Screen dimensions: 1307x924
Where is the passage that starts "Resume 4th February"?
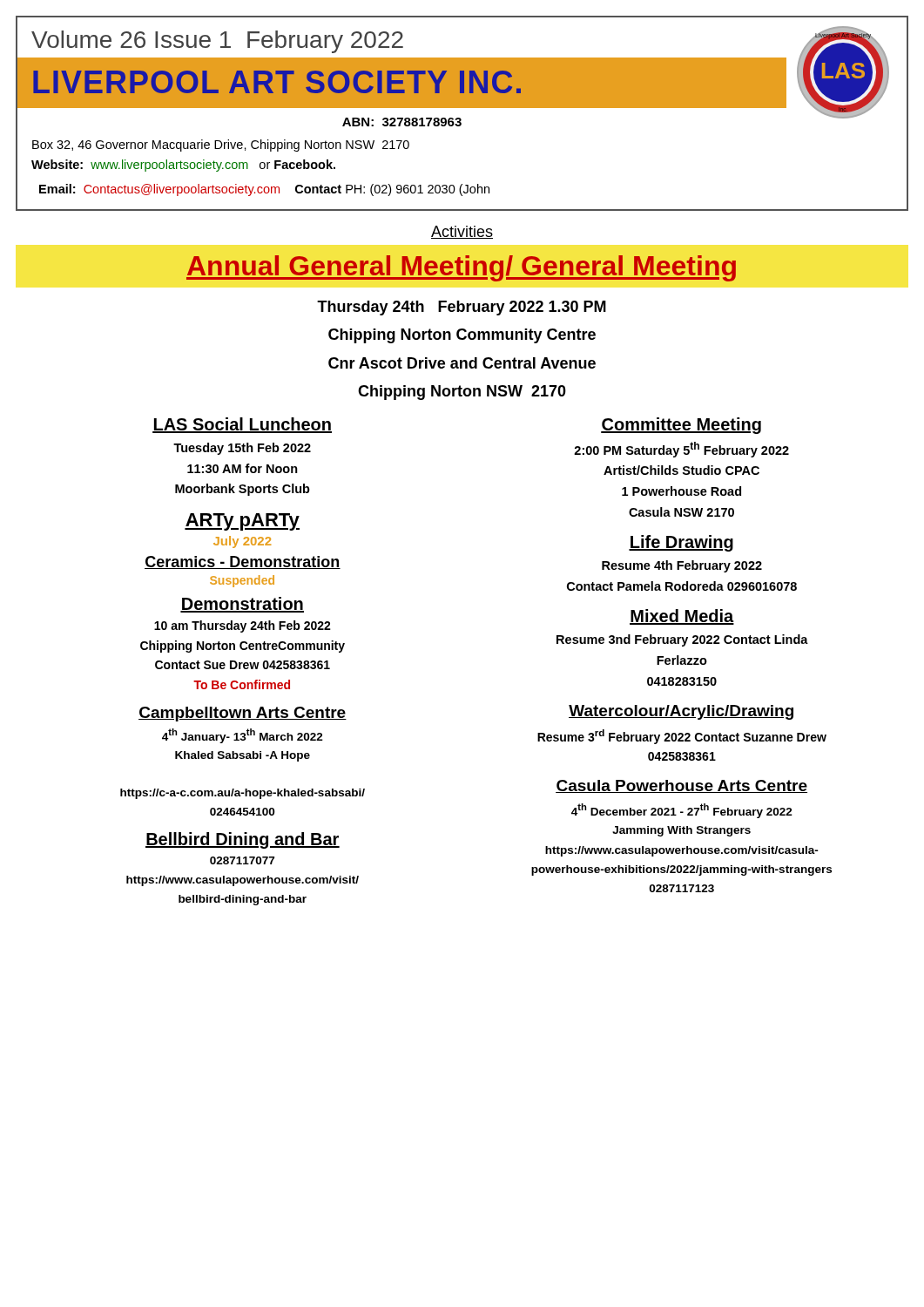tap(682, 576)
